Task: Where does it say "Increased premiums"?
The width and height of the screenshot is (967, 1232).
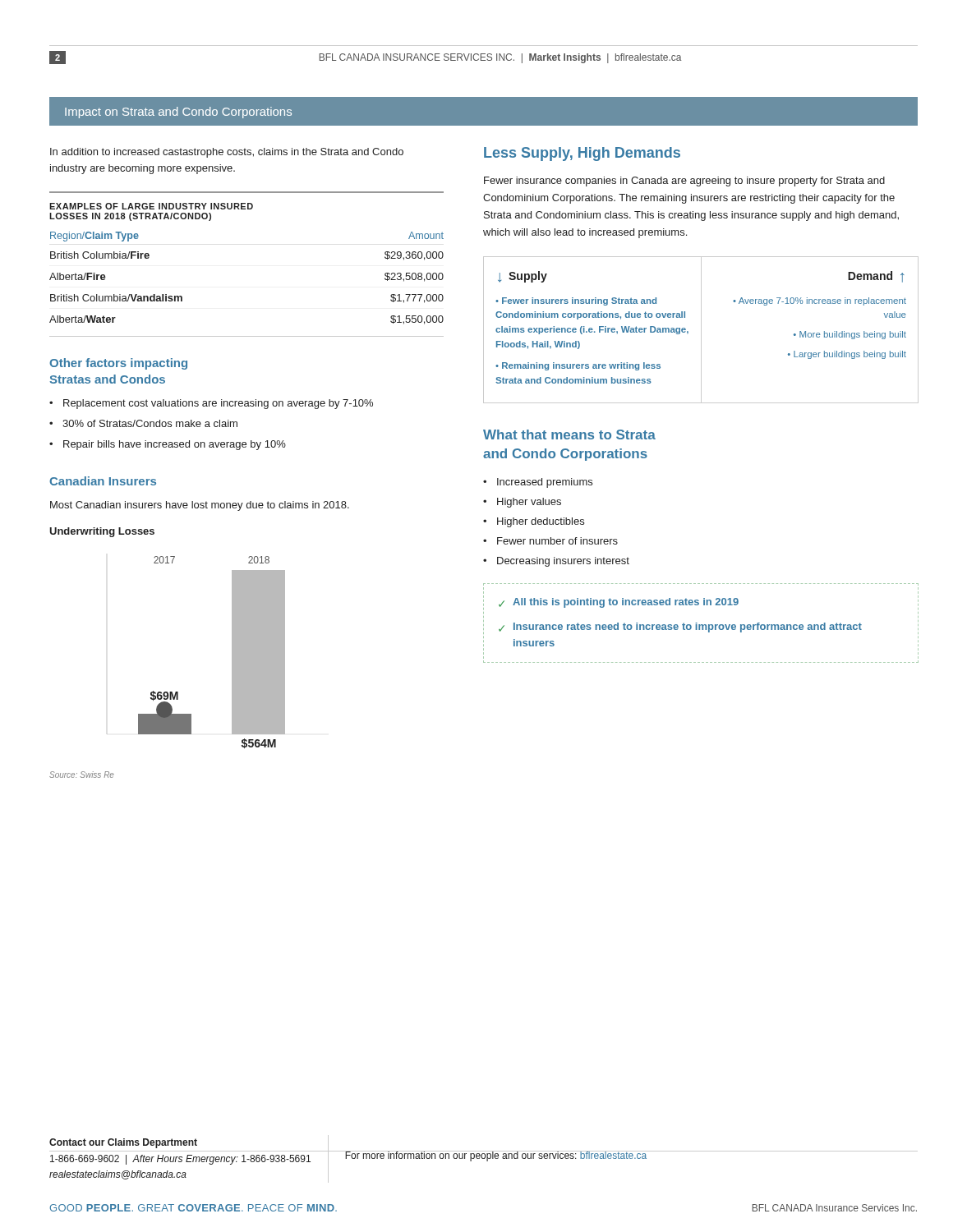Action: tap(545, 481)
